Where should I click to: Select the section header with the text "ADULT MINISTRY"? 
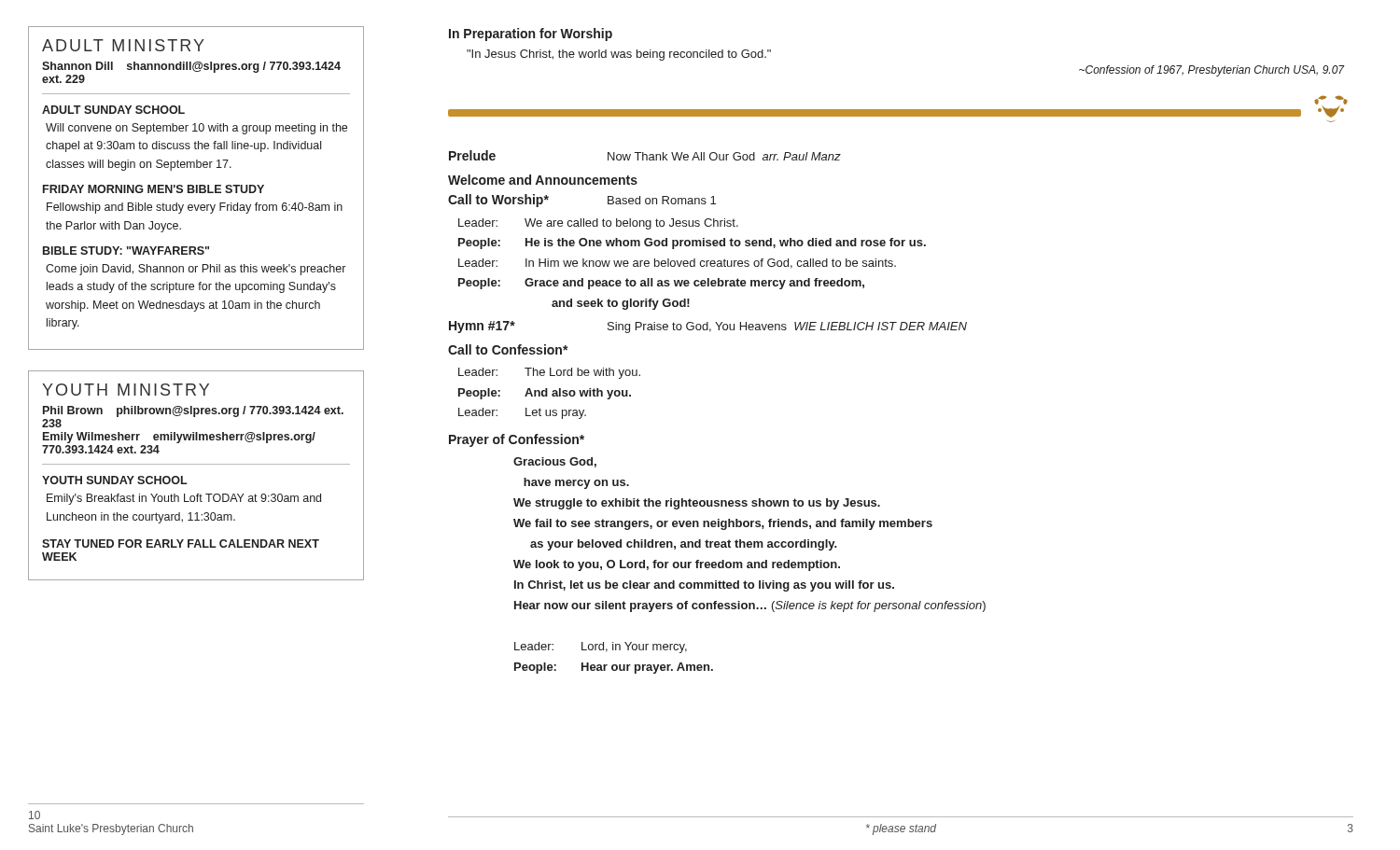click(124, 46)
